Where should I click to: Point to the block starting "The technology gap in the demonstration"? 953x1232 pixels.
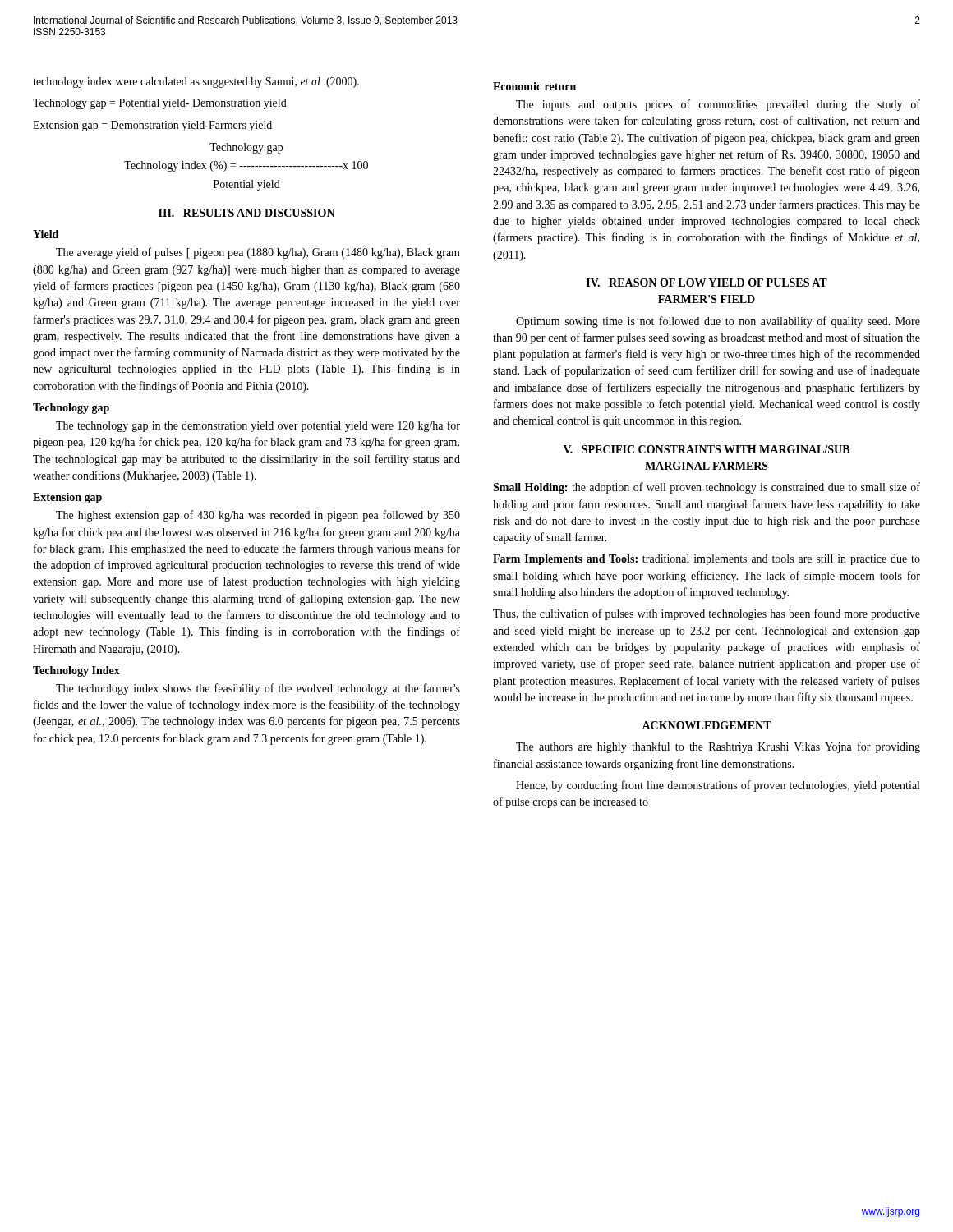click(246, 451)
